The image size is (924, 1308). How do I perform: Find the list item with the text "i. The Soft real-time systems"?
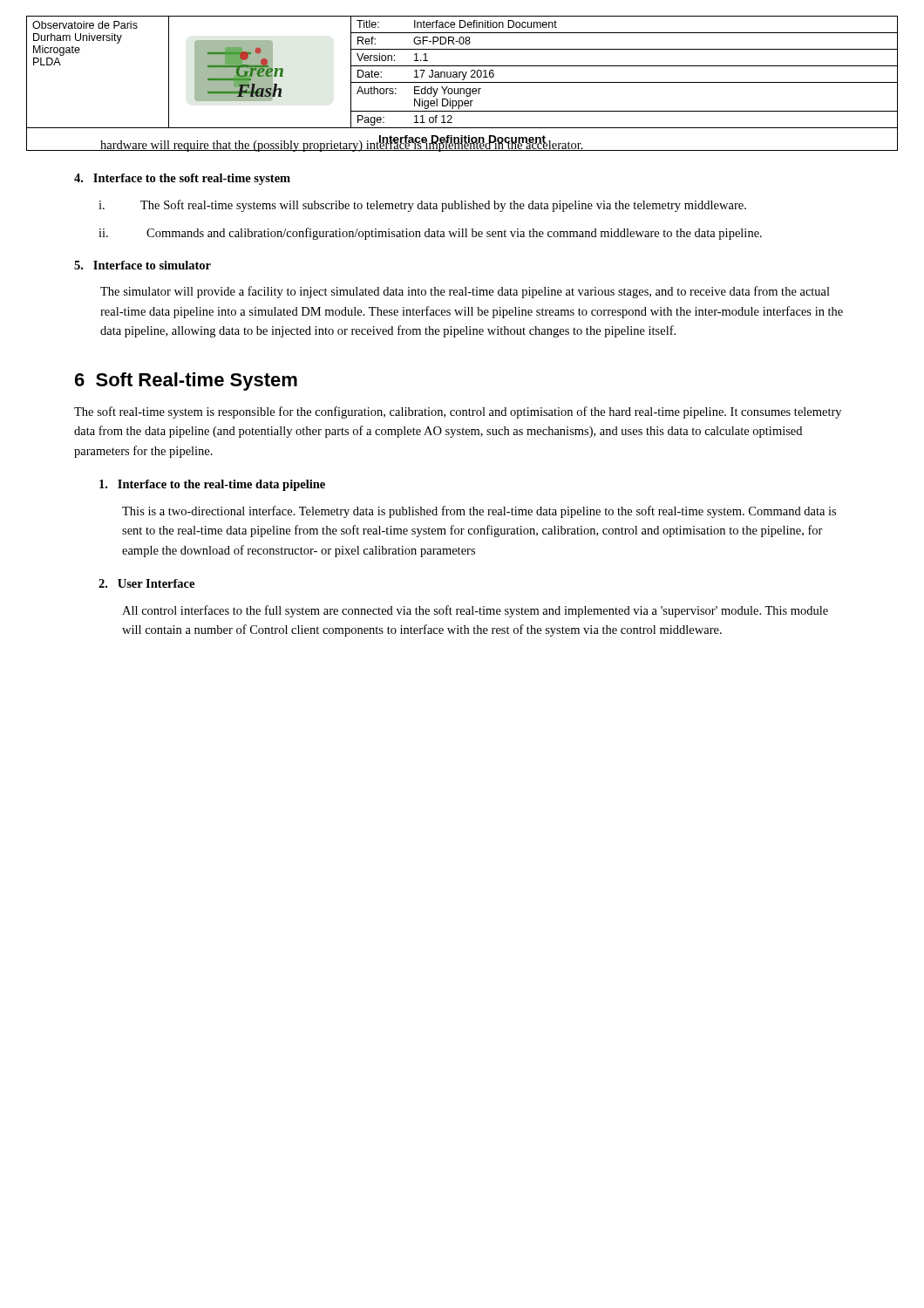(x=410, y=205)
